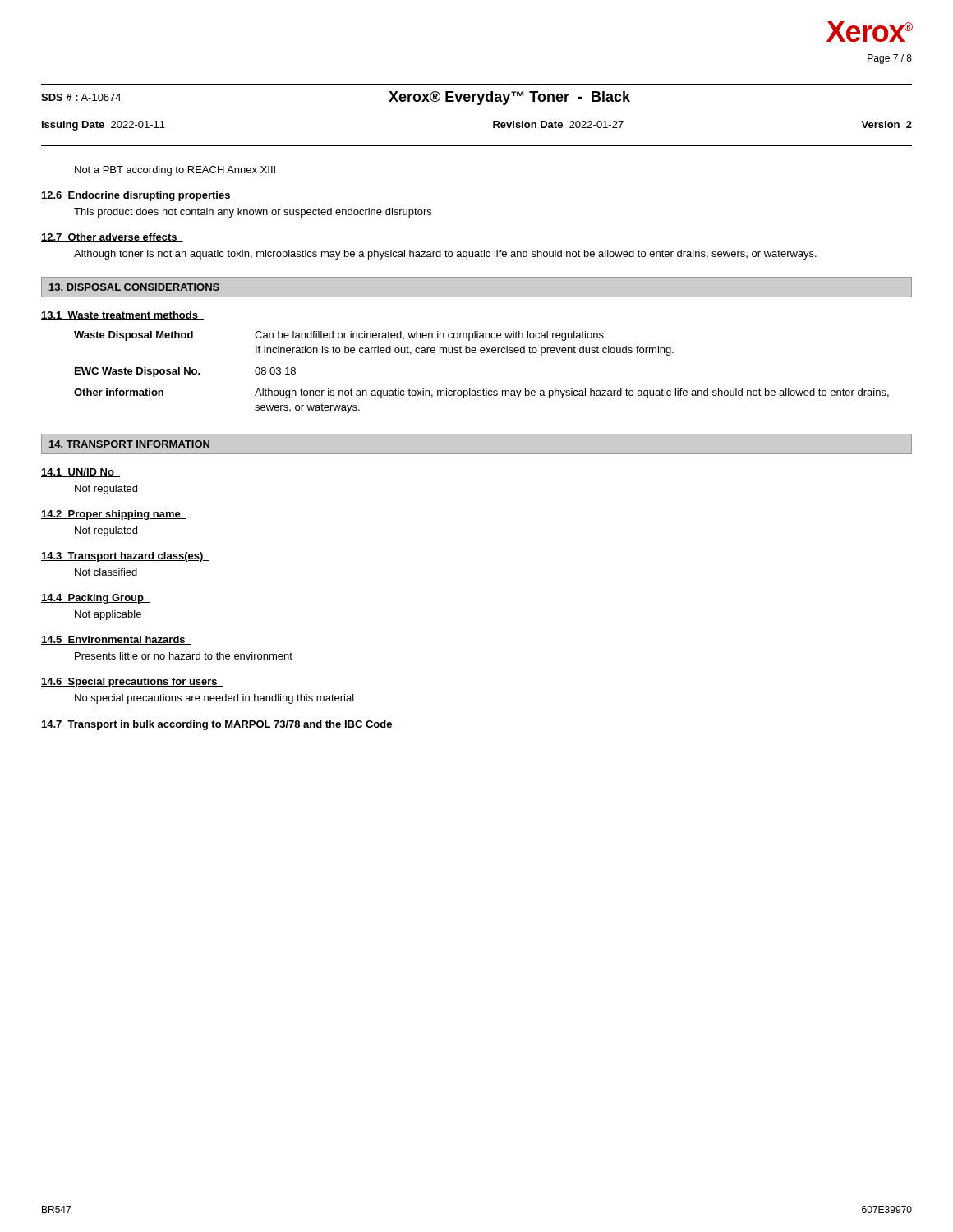953x1232 pixels.
Task: Select the text starting "12.7 Other adverse effects"
Action: [112, 237]
